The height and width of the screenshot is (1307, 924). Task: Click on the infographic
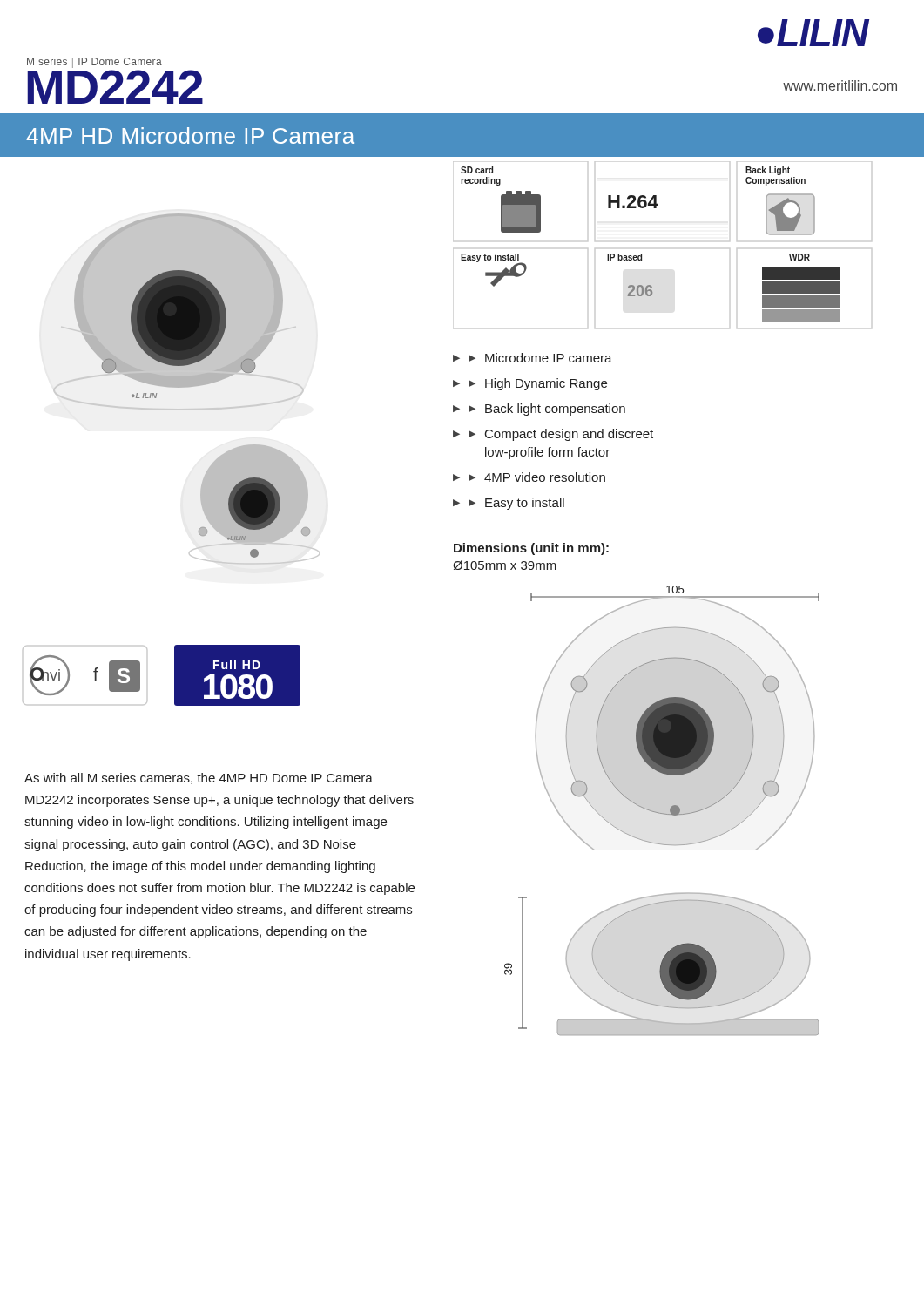click(x=679, y=250)
